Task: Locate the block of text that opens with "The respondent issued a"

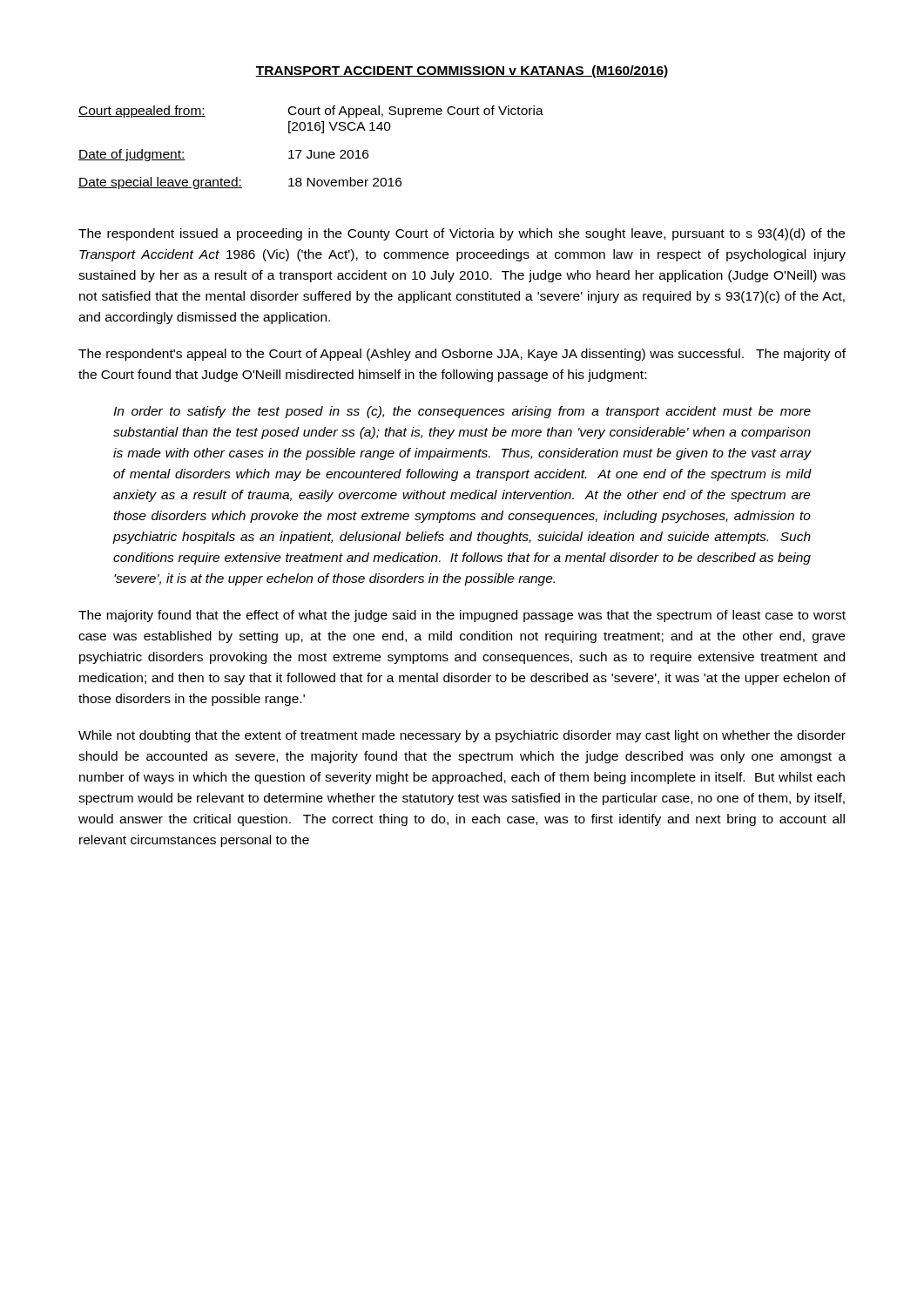Action: (x=462, y=275)
